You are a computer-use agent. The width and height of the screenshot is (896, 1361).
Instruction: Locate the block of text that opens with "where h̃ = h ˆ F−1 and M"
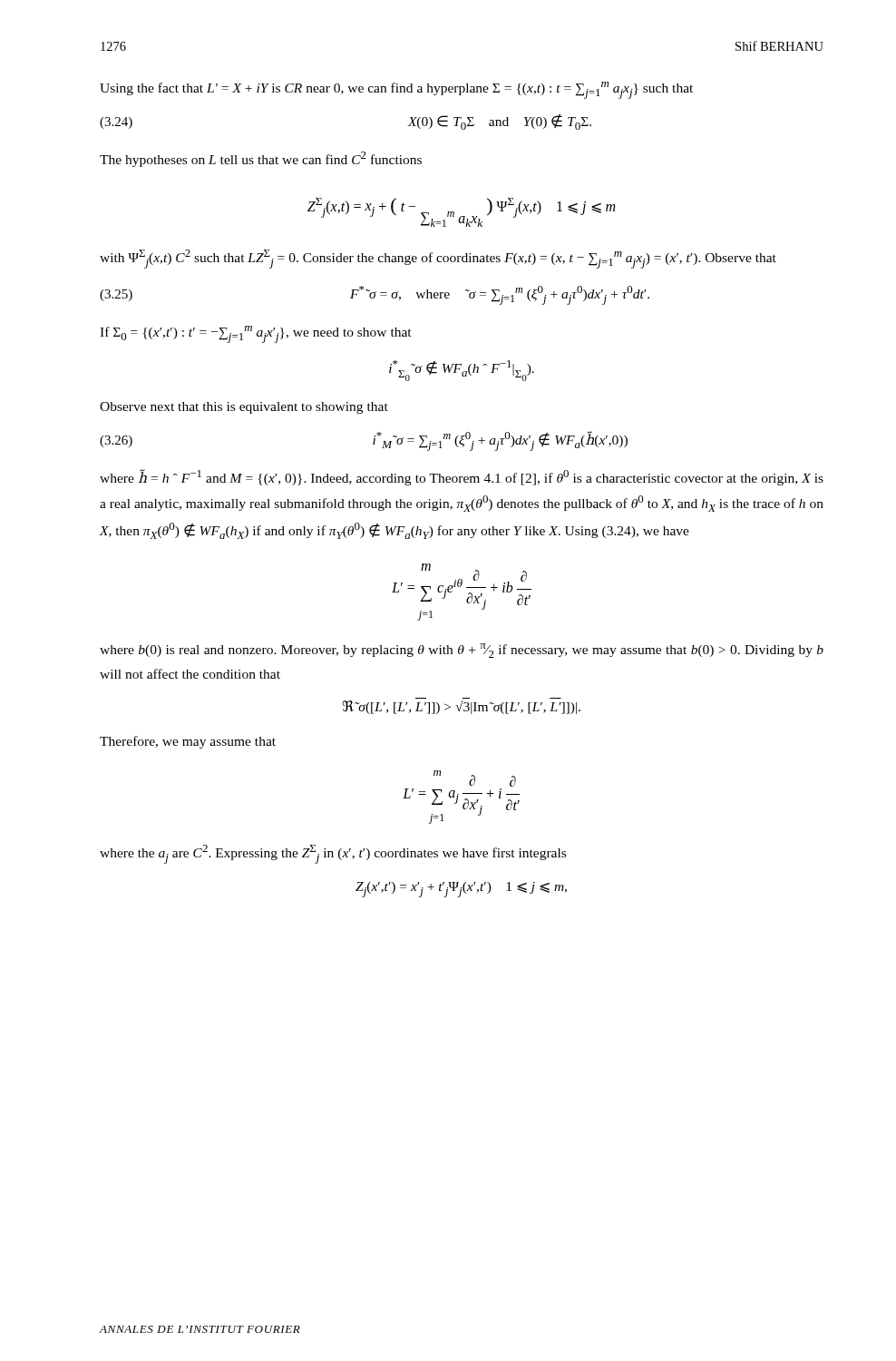click(x=462, y=505)
